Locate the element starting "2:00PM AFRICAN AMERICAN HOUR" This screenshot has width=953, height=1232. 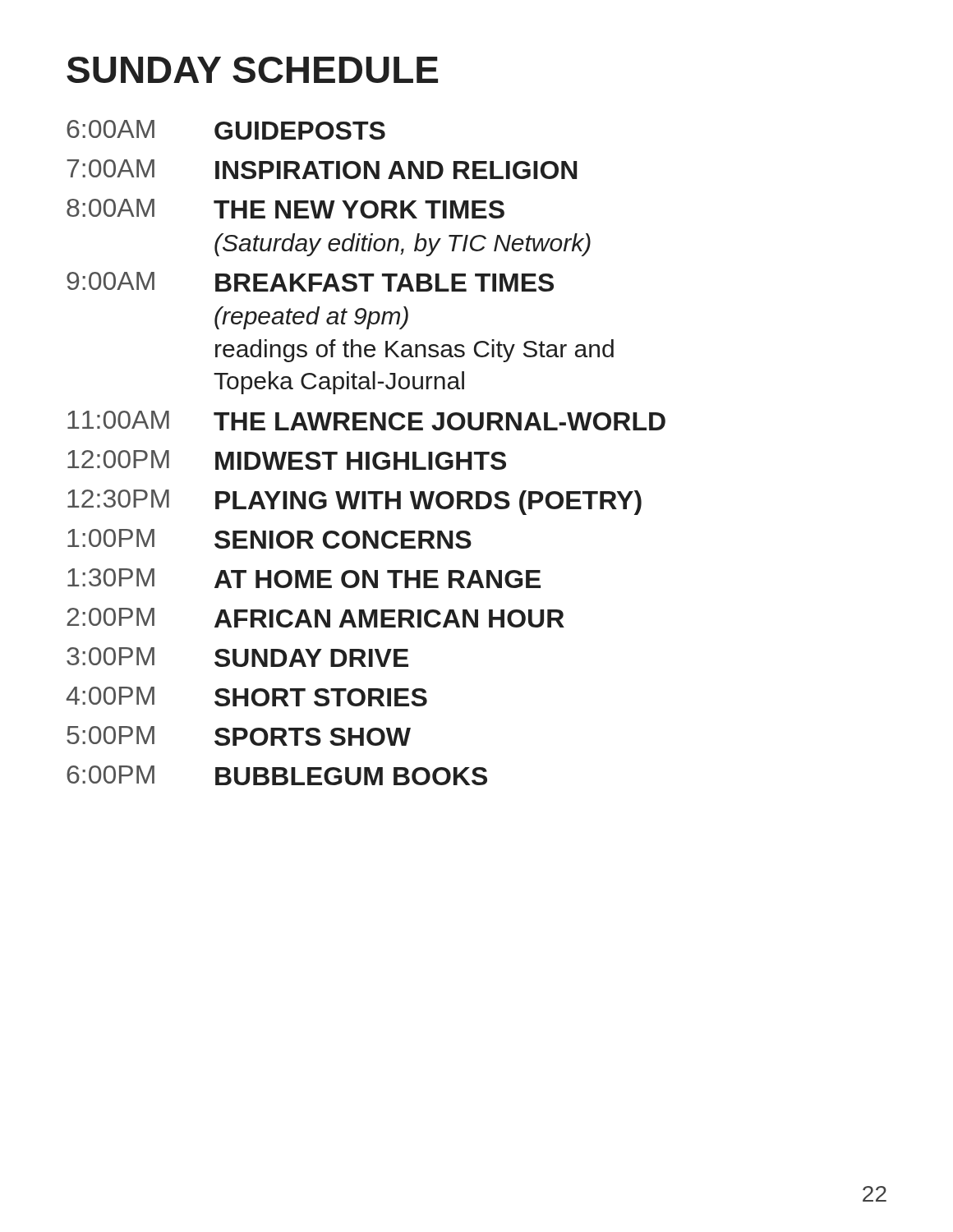[x=476, y=618]
